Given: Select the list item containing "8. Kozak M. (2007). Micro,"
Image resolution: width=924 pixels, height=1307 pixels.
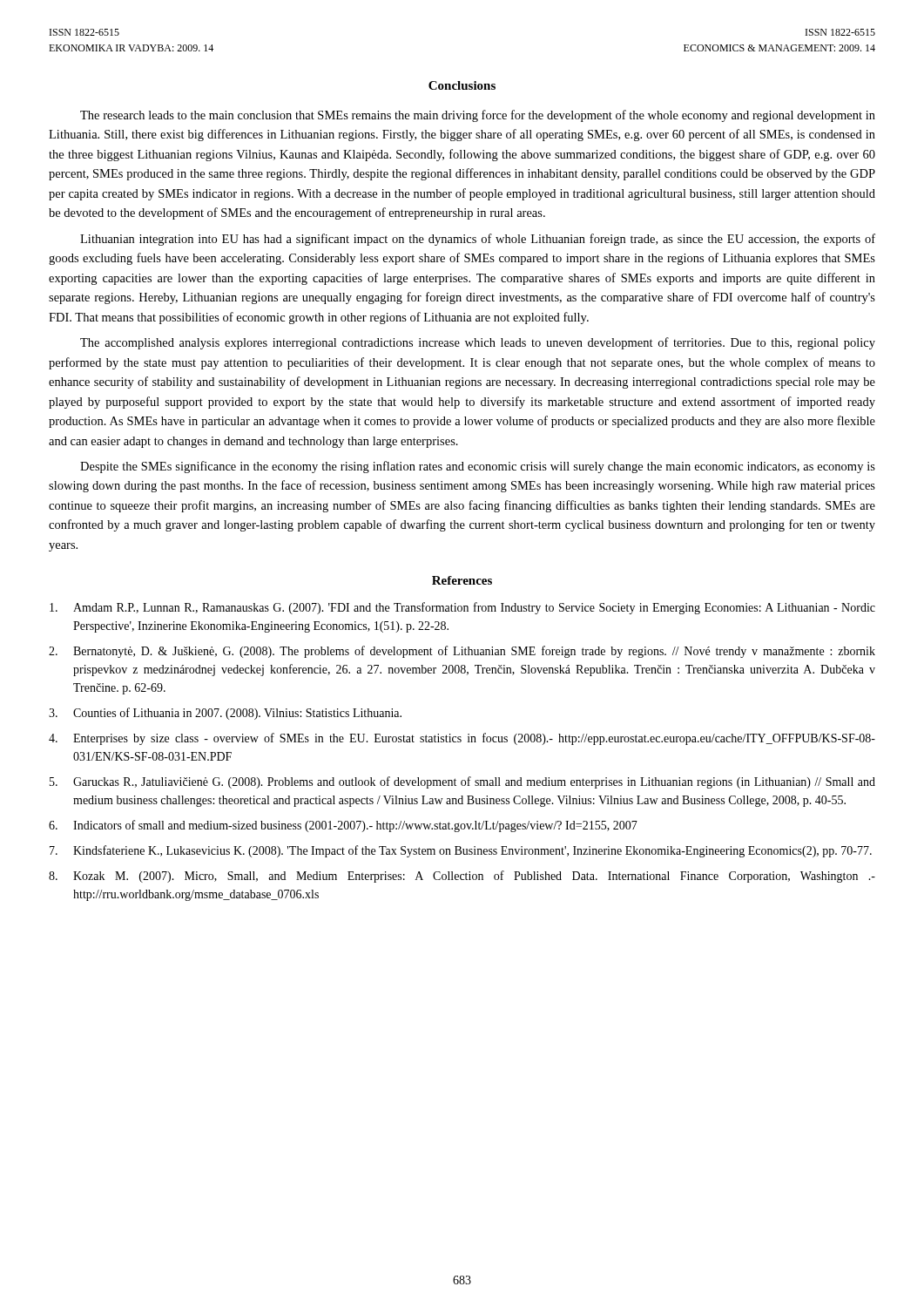Looking at the screenshot, I should 462,885.
